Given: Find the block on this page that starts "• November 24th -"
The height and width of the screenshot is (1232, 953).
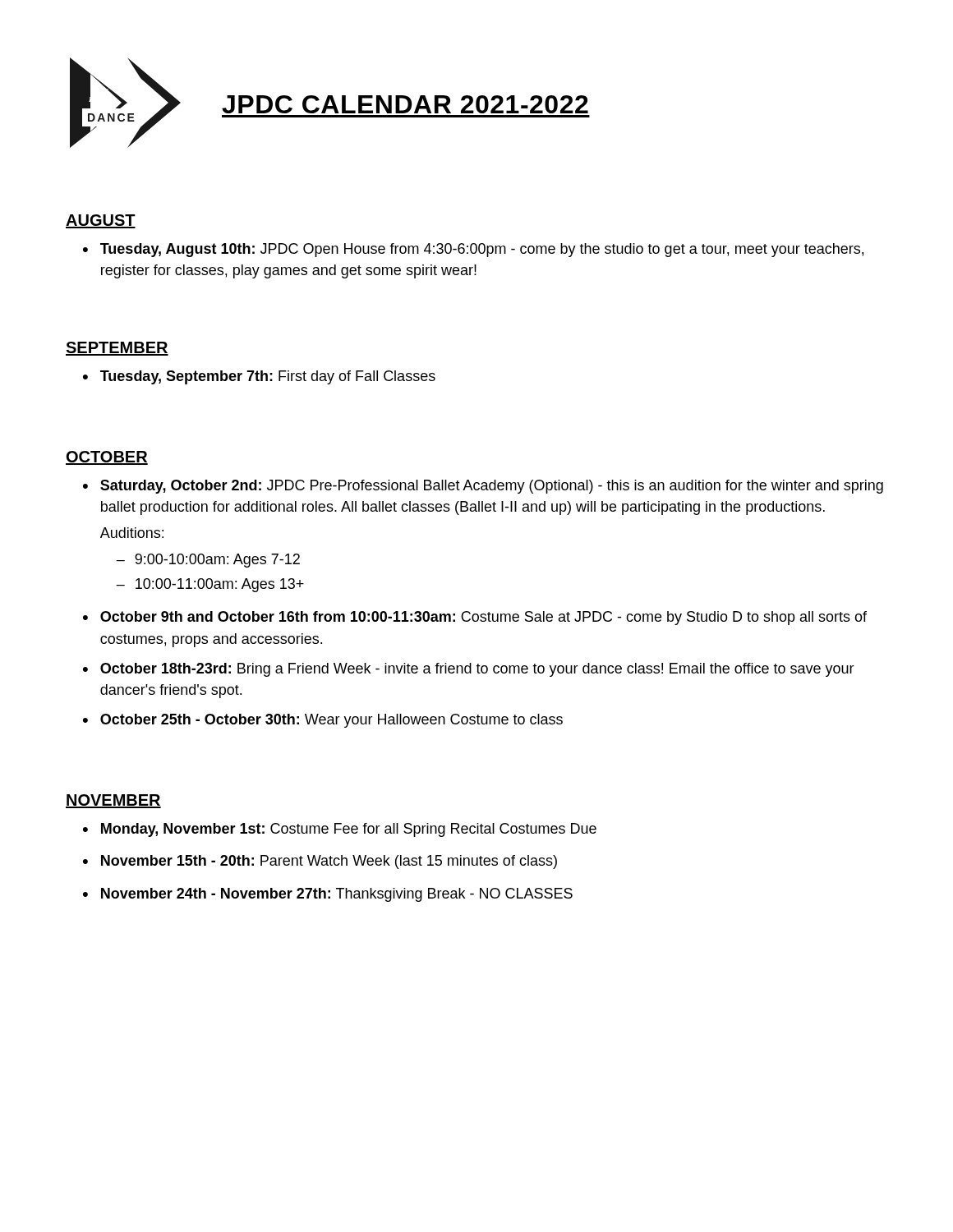Looking at the screenshot, I should click(x=485, y=895).
